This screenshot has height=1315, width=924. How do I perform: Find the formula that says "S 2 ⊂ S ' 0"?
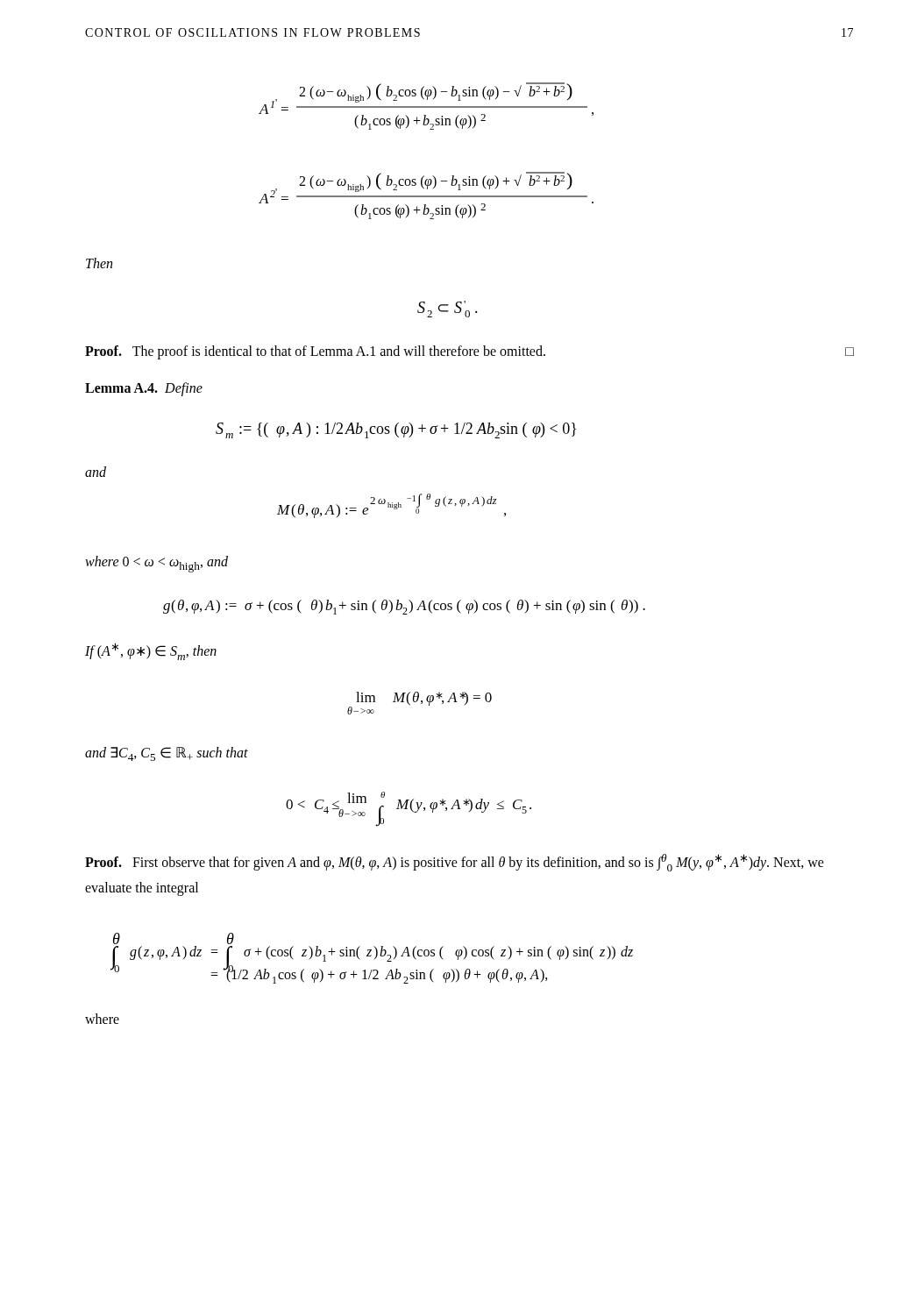pyautogui.click(x=469, y=306)
